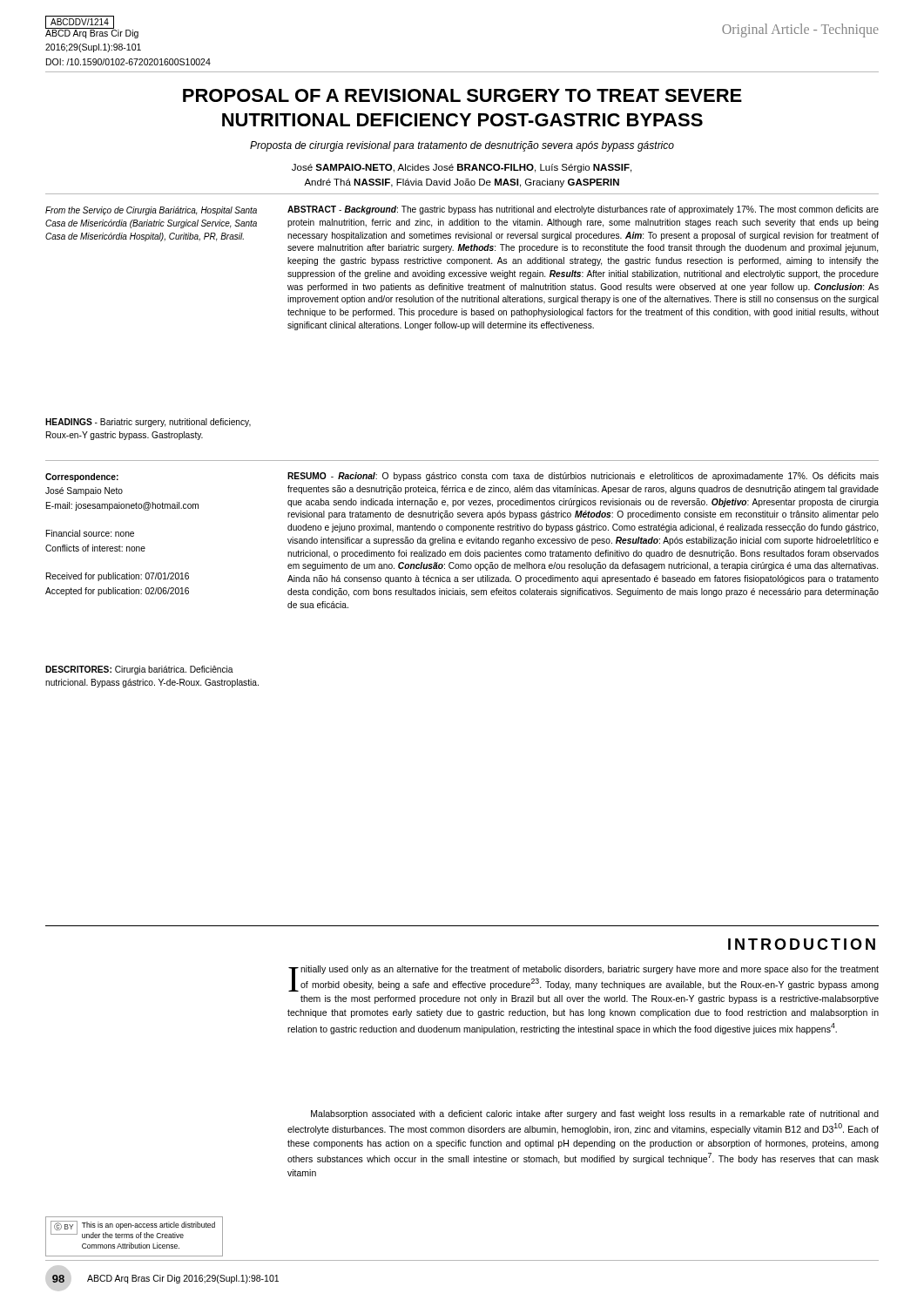924x1307 pixels.
Task: Select the text block that reads "ABSTRACT - Background: The gastric bypass has"
Action: [583, 268]
